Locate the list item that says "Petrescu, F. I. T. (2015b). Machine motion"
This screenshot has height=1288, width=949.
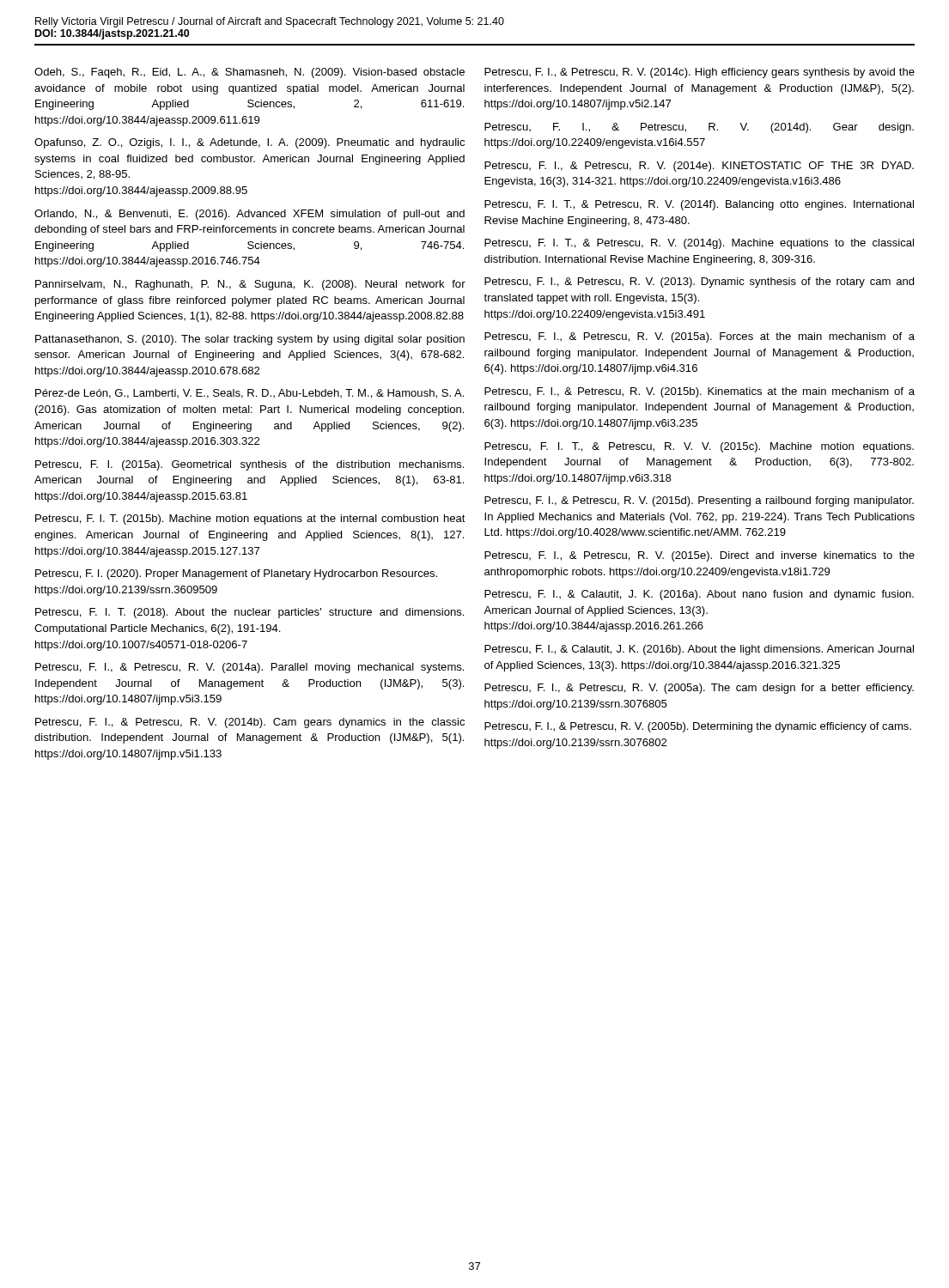[250, 535]
